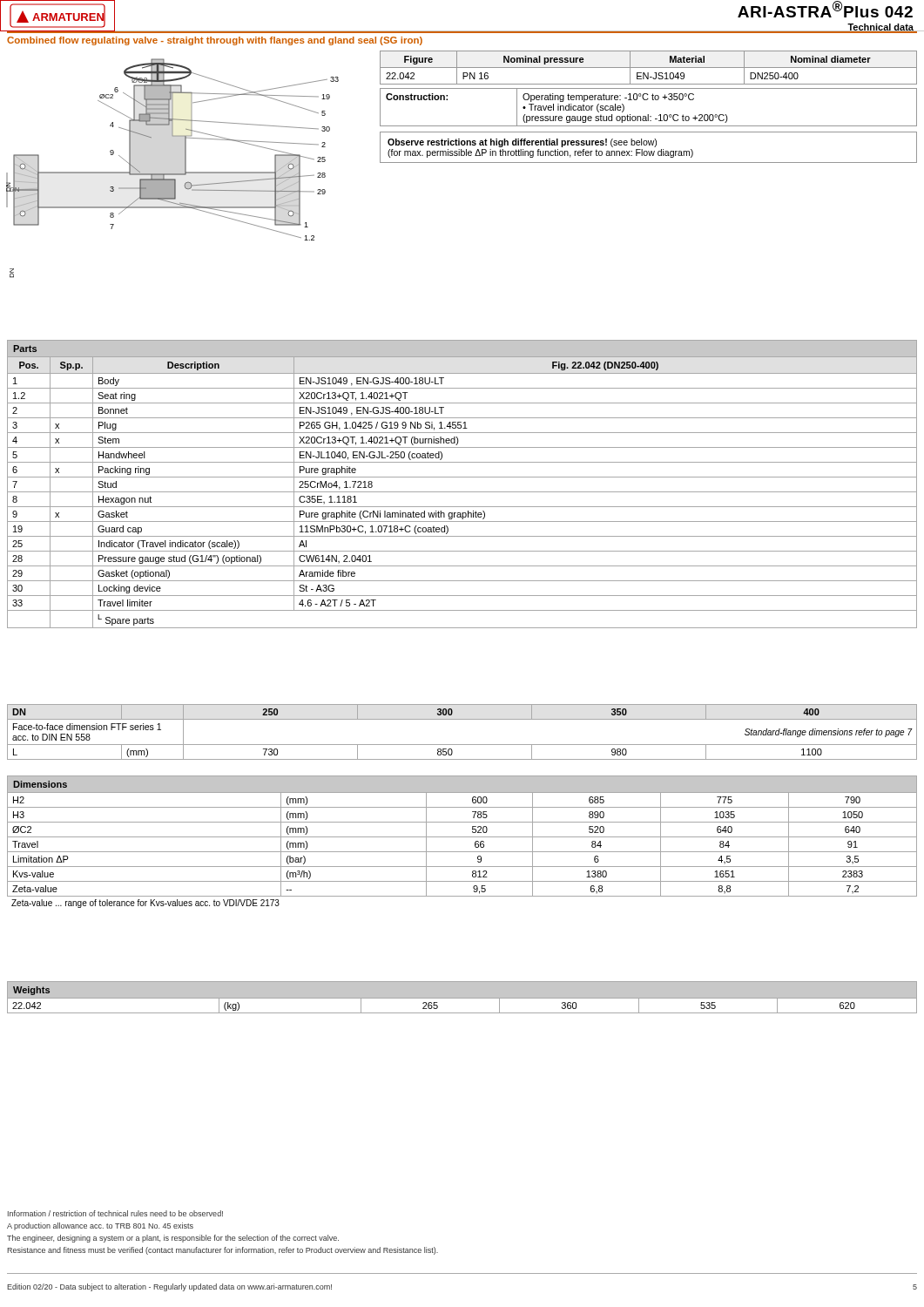
Task: Locate the table with the text "Limitation ΔP"
Action: (462, 843)
